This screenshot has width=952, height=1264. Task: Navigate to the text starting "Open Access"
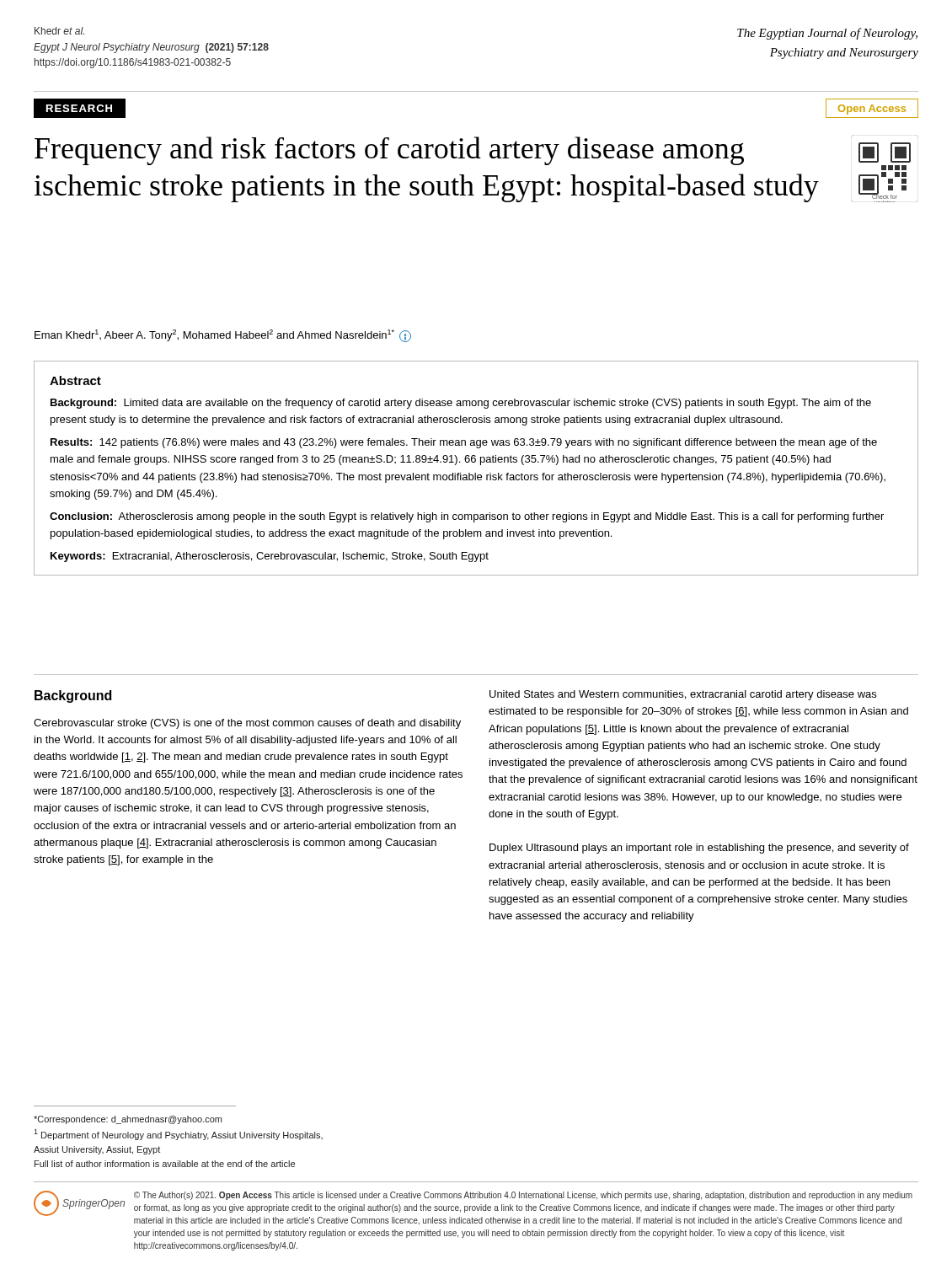tap(872, 108)
